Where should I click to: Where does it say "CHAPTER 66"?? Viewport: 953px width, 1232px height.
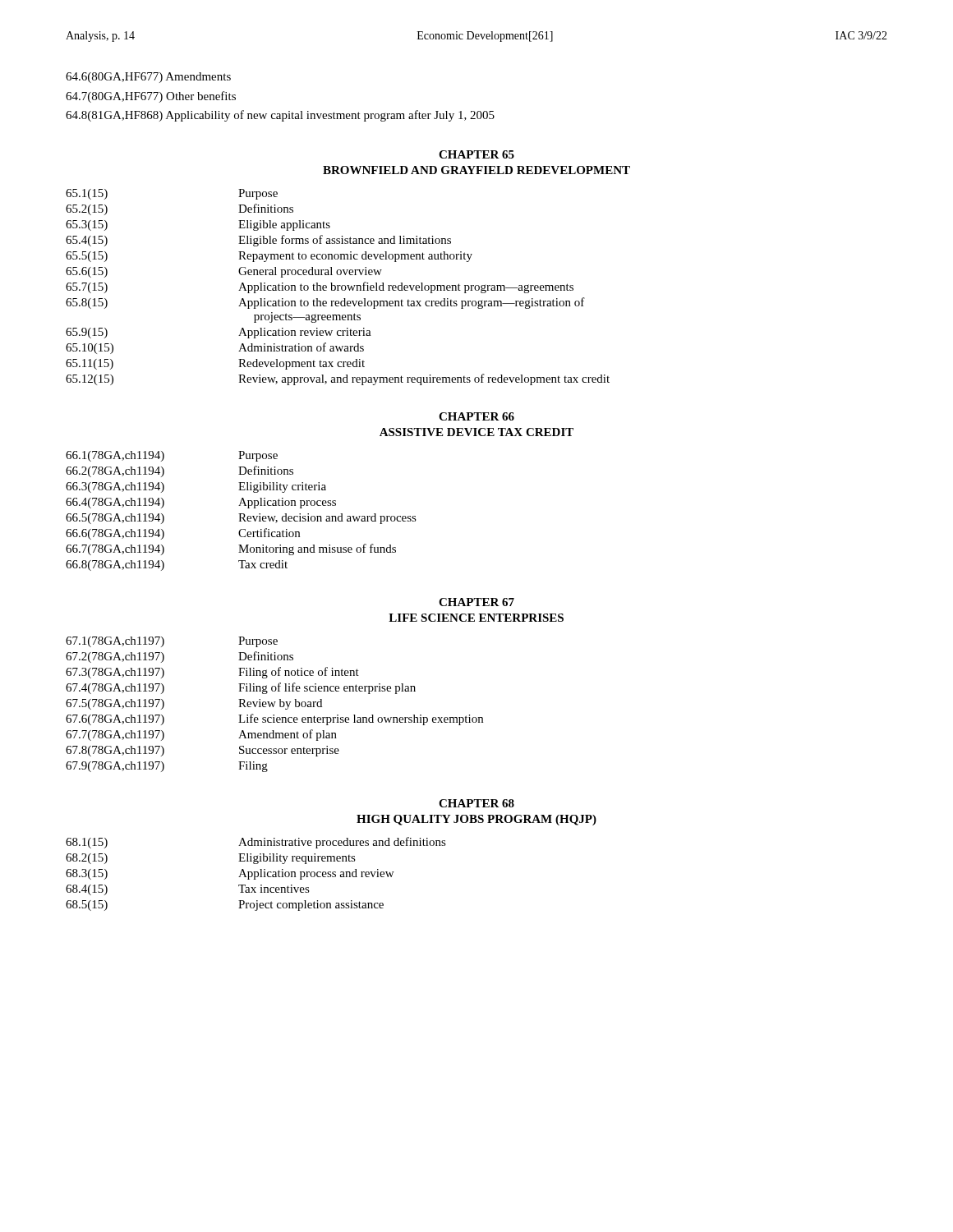[476, 416]
